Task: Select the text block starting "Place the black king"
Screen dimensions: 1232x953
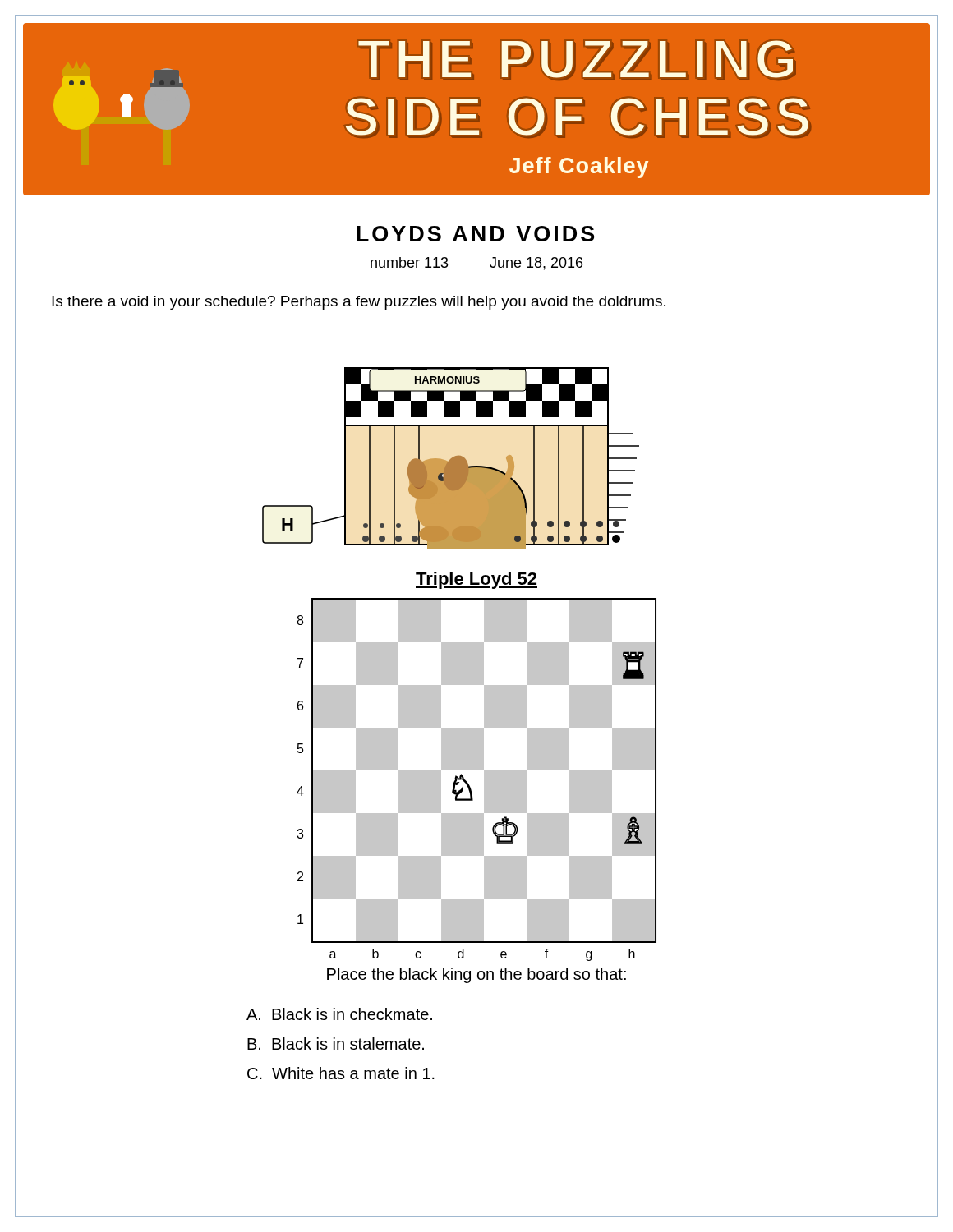Action: [476, 974]
